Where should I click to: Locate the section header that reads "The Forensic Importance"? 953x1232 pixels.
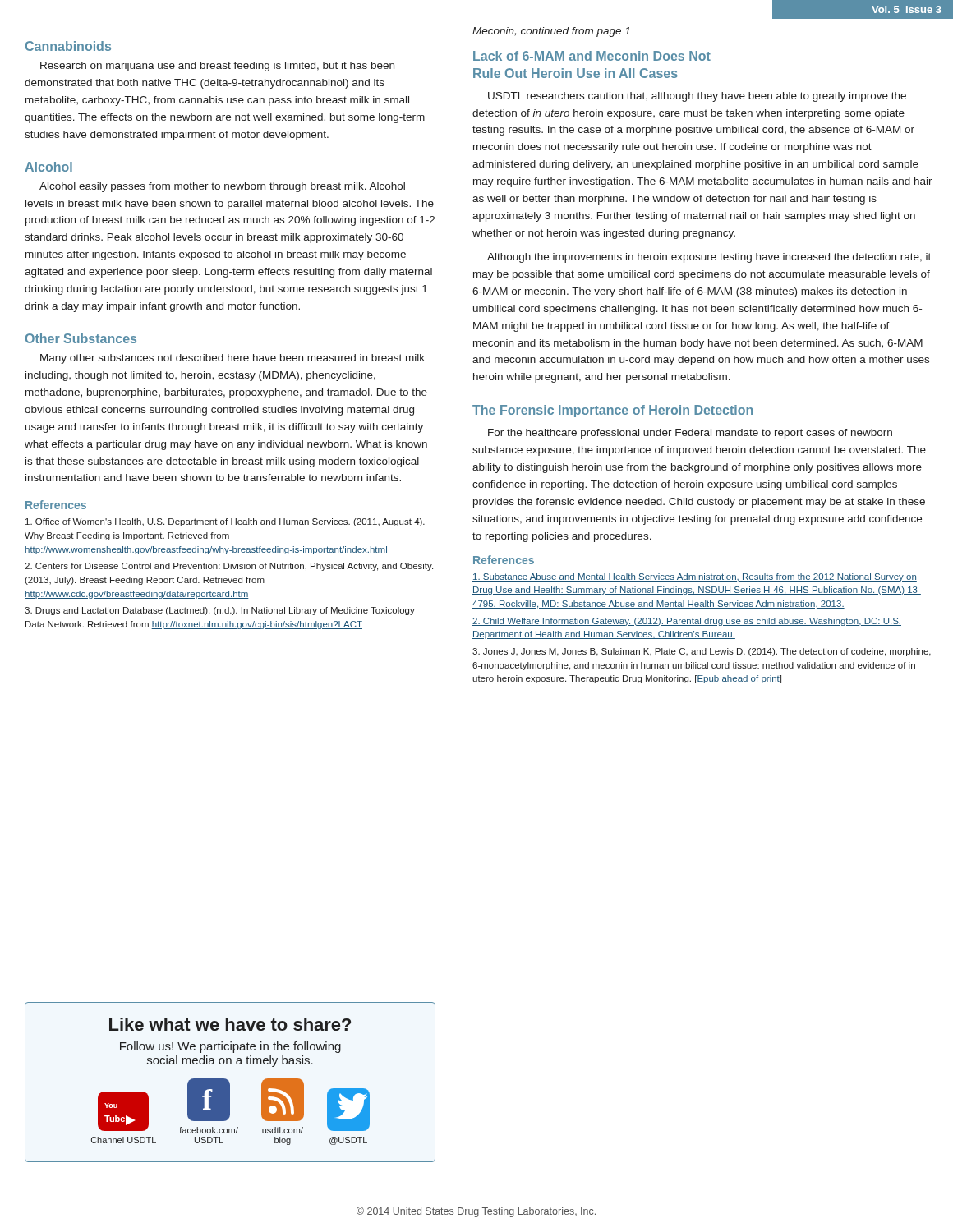613,410
